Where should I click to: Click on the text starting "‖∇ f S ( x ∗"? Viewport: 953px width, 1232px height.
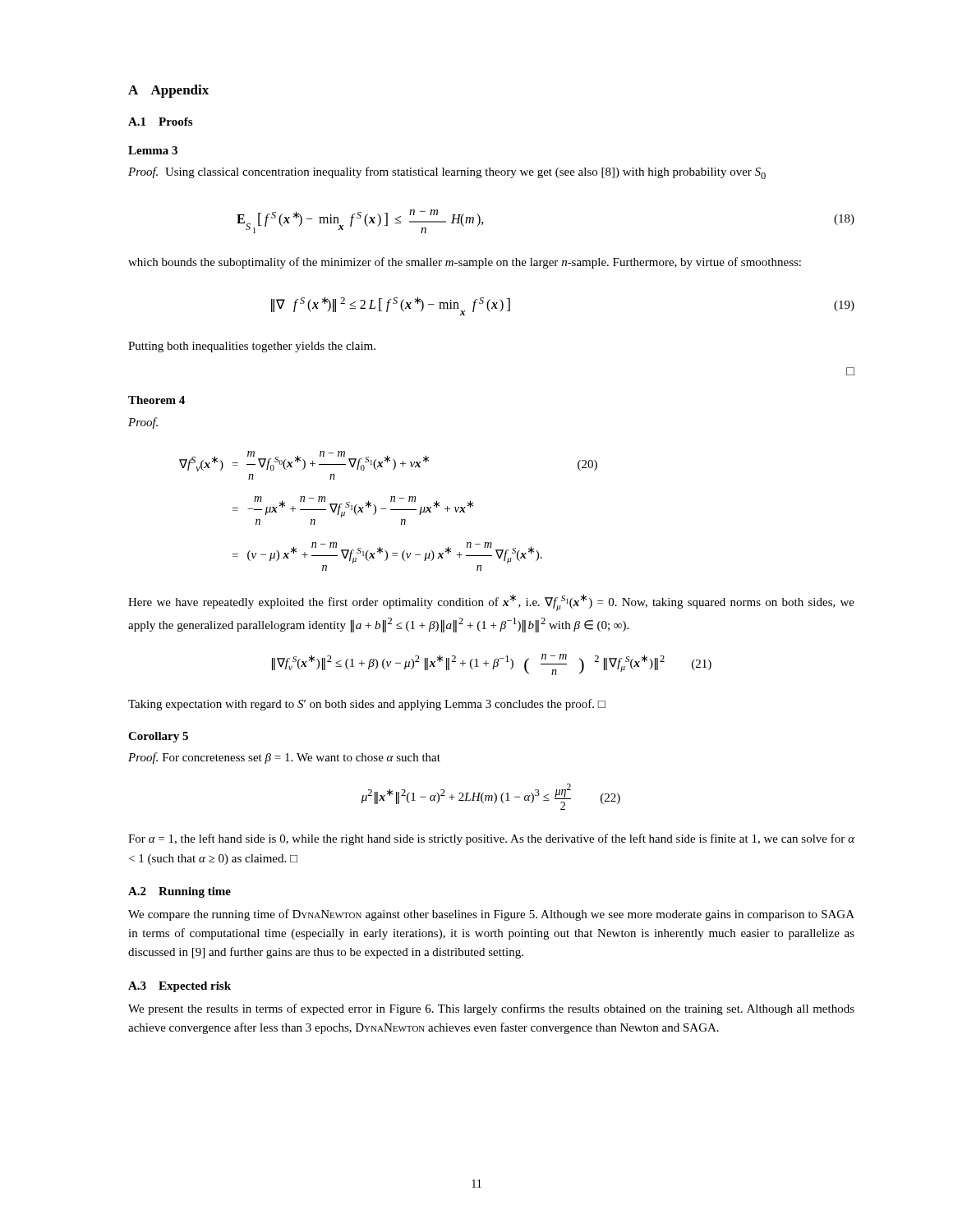(388, 306)
